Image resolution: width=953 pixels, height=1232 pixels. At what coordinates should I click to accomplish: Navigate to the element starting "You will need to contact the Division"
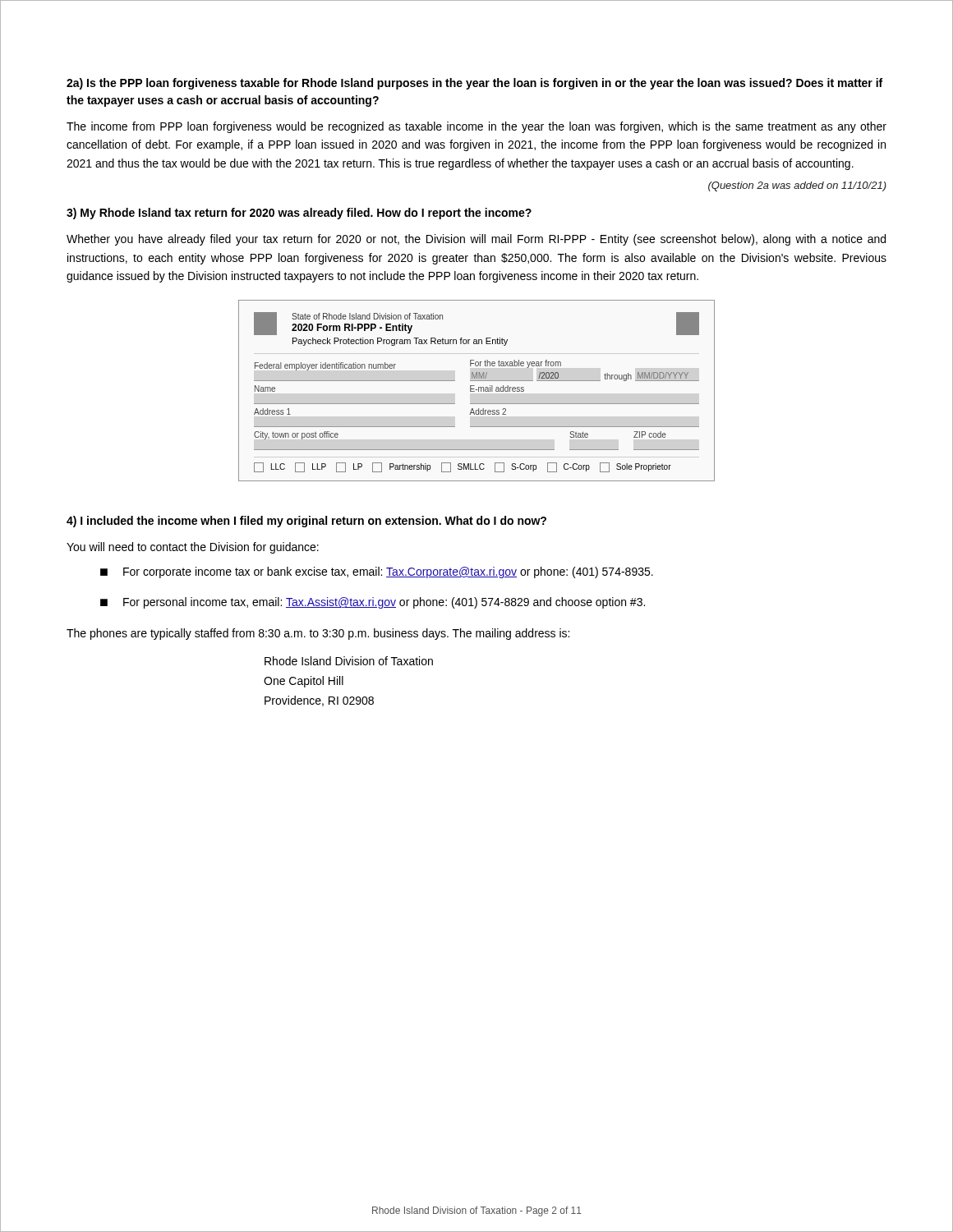coord(193,547)
